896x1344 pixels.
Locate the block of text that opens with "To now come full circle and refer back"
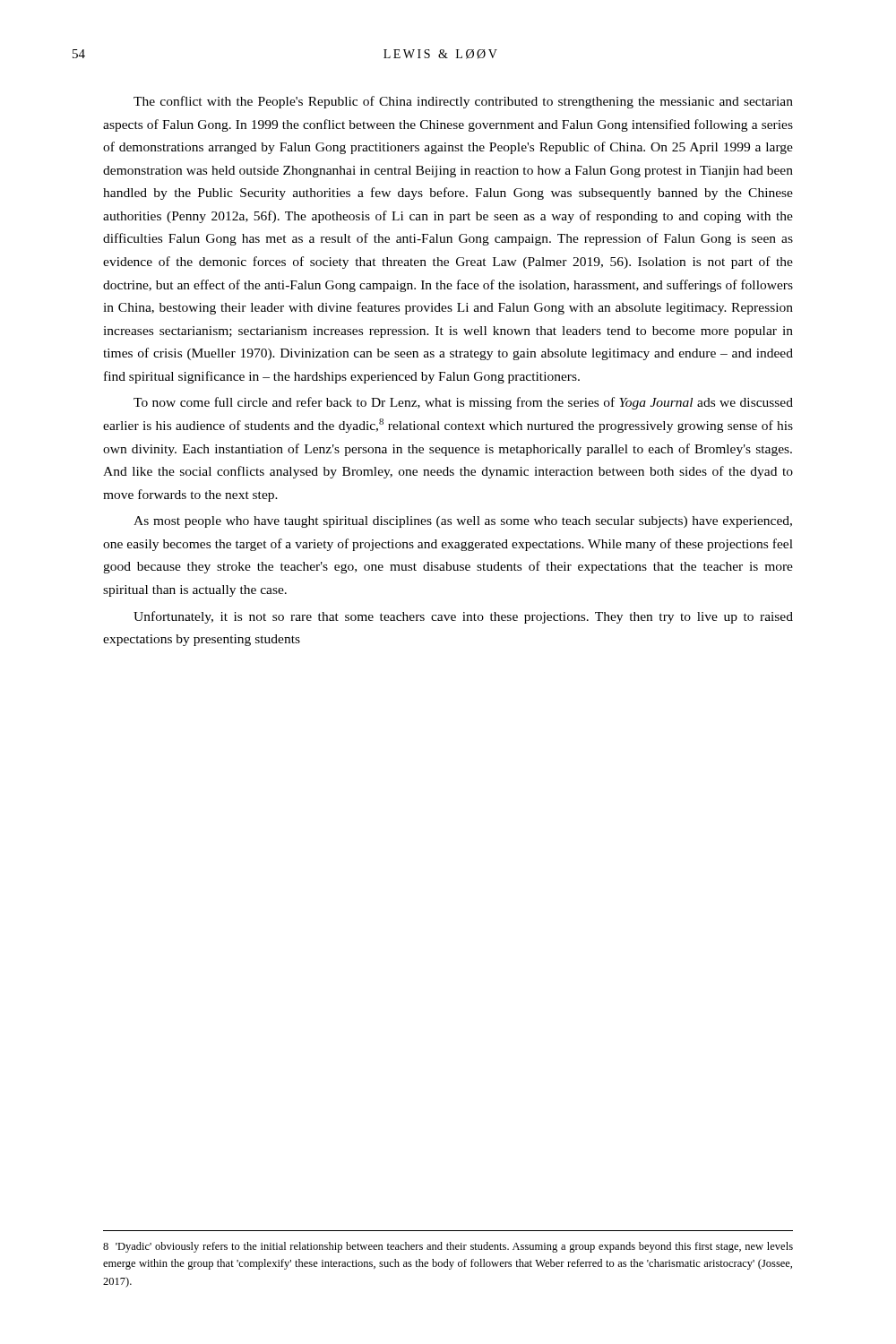click(448, 448)
